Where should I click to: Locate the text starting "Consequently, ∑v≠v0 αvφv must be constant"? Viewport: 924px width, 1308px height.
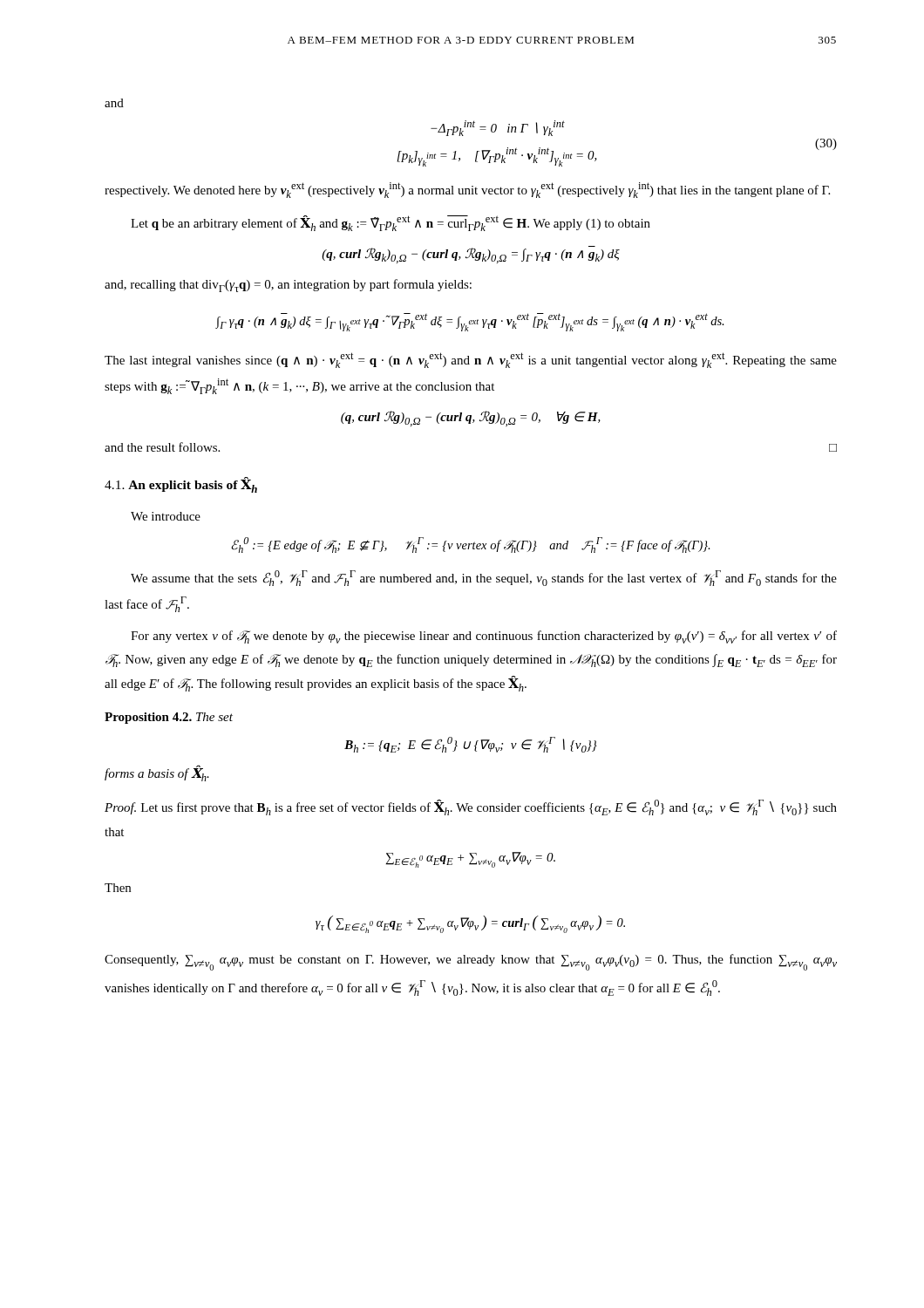[x=471, y=975]
